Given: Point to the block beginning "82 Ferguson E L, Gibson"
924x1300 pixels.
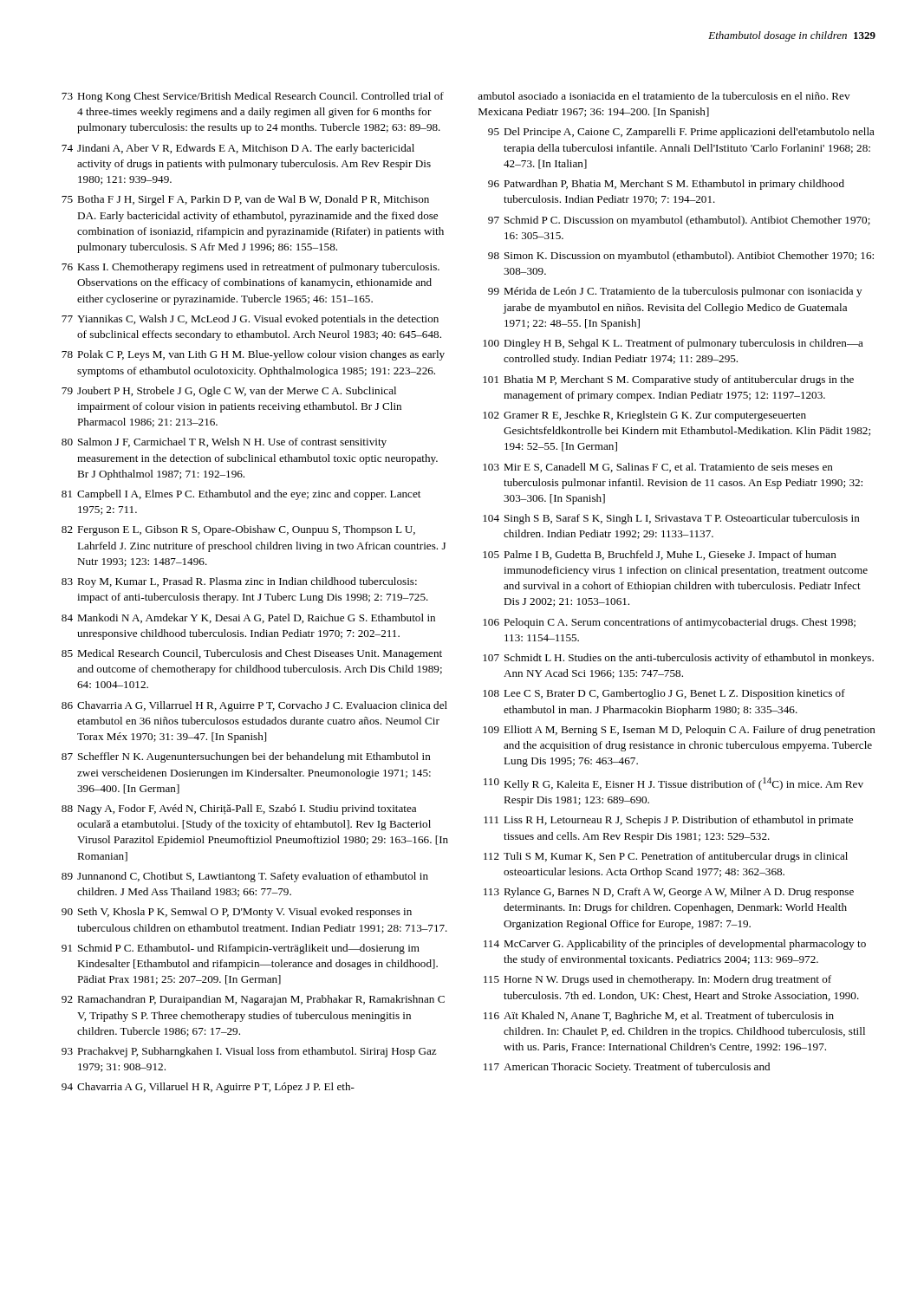Looking at the screenshot, I should click(x=249, y=546).
